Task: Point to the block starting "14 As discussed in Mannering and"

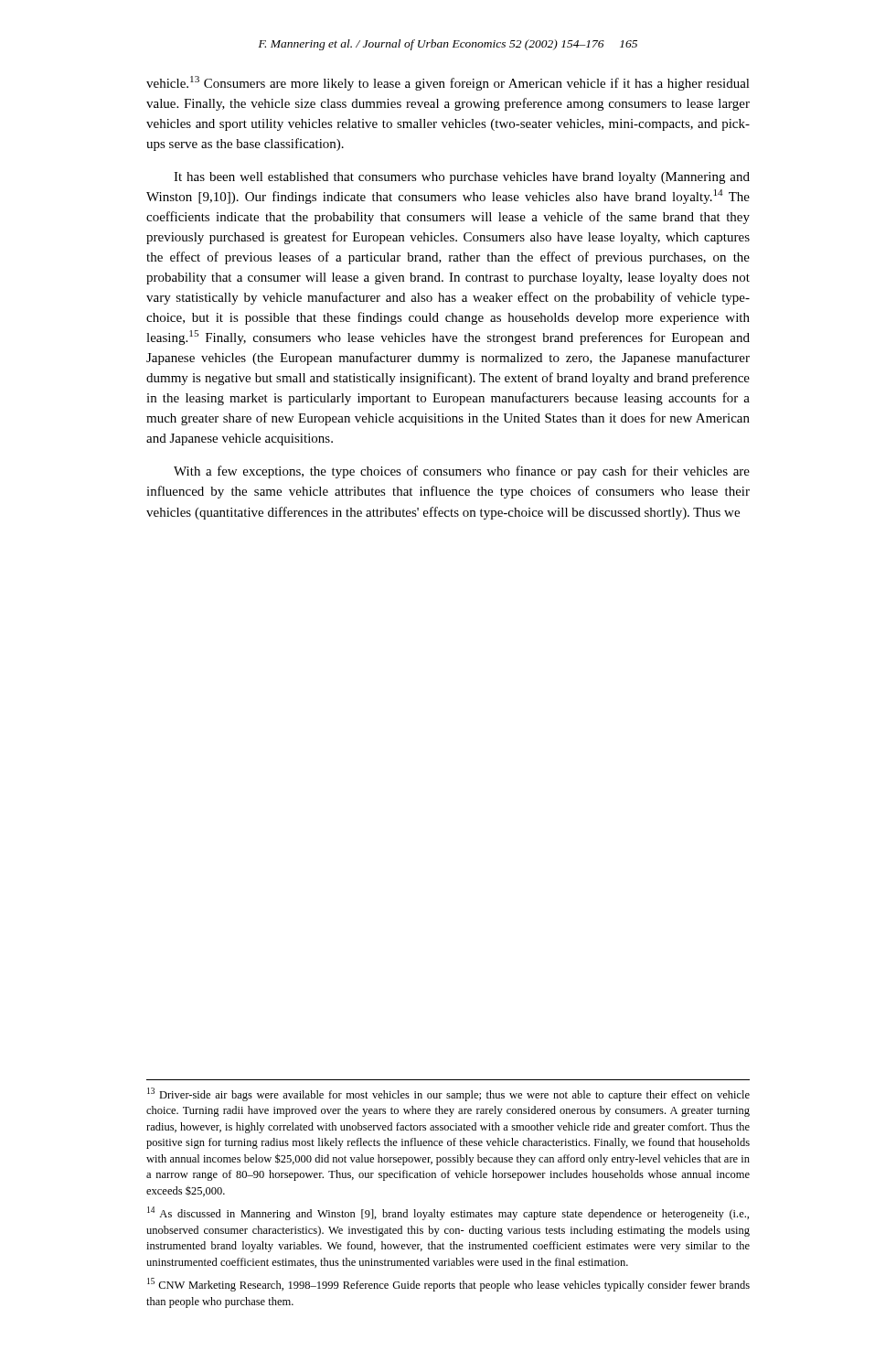Action: click(x=448, y=1238)
